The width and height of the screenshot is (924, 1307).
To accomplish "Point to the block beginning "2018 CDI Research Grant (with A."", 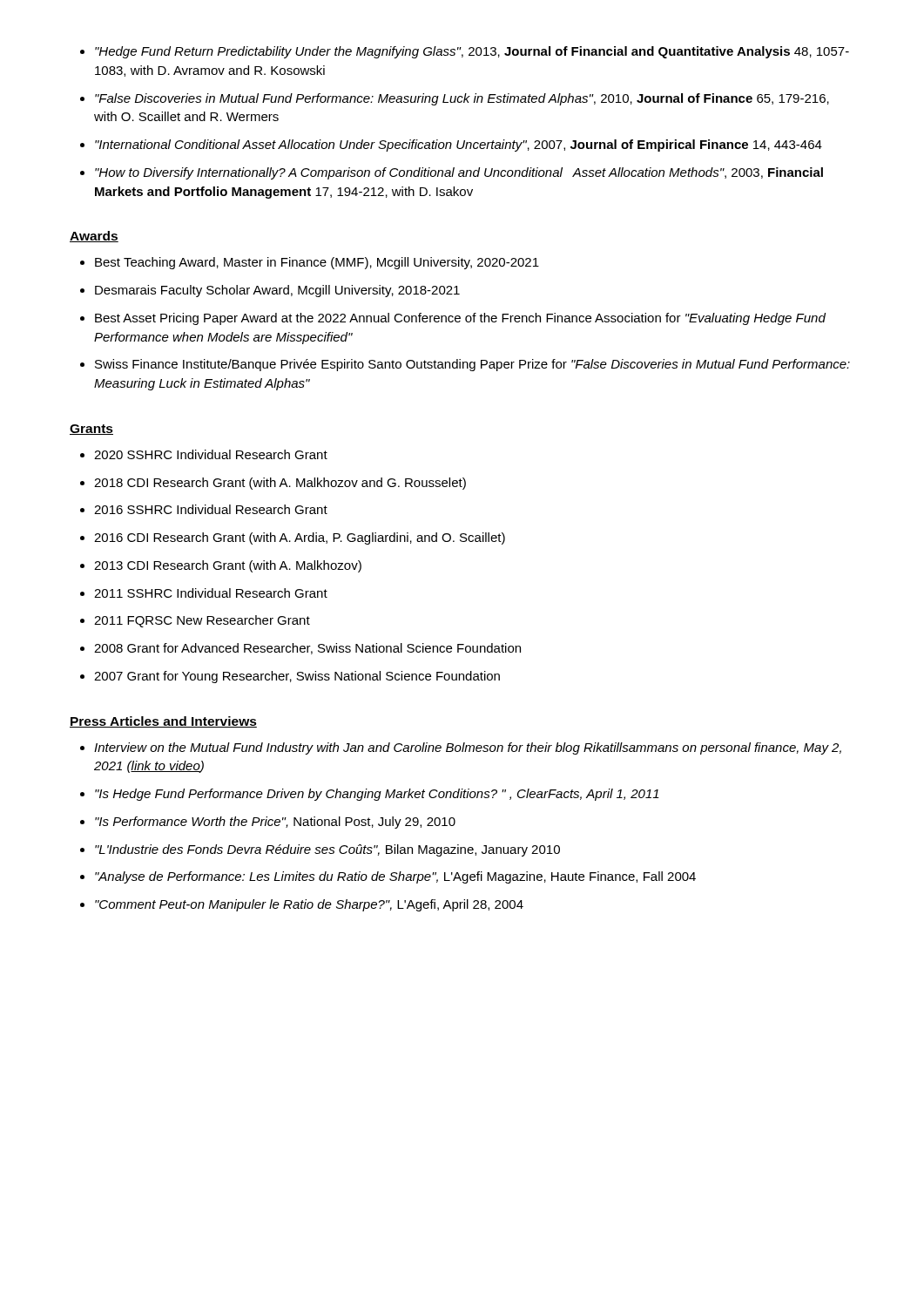I will coord(474,482).
